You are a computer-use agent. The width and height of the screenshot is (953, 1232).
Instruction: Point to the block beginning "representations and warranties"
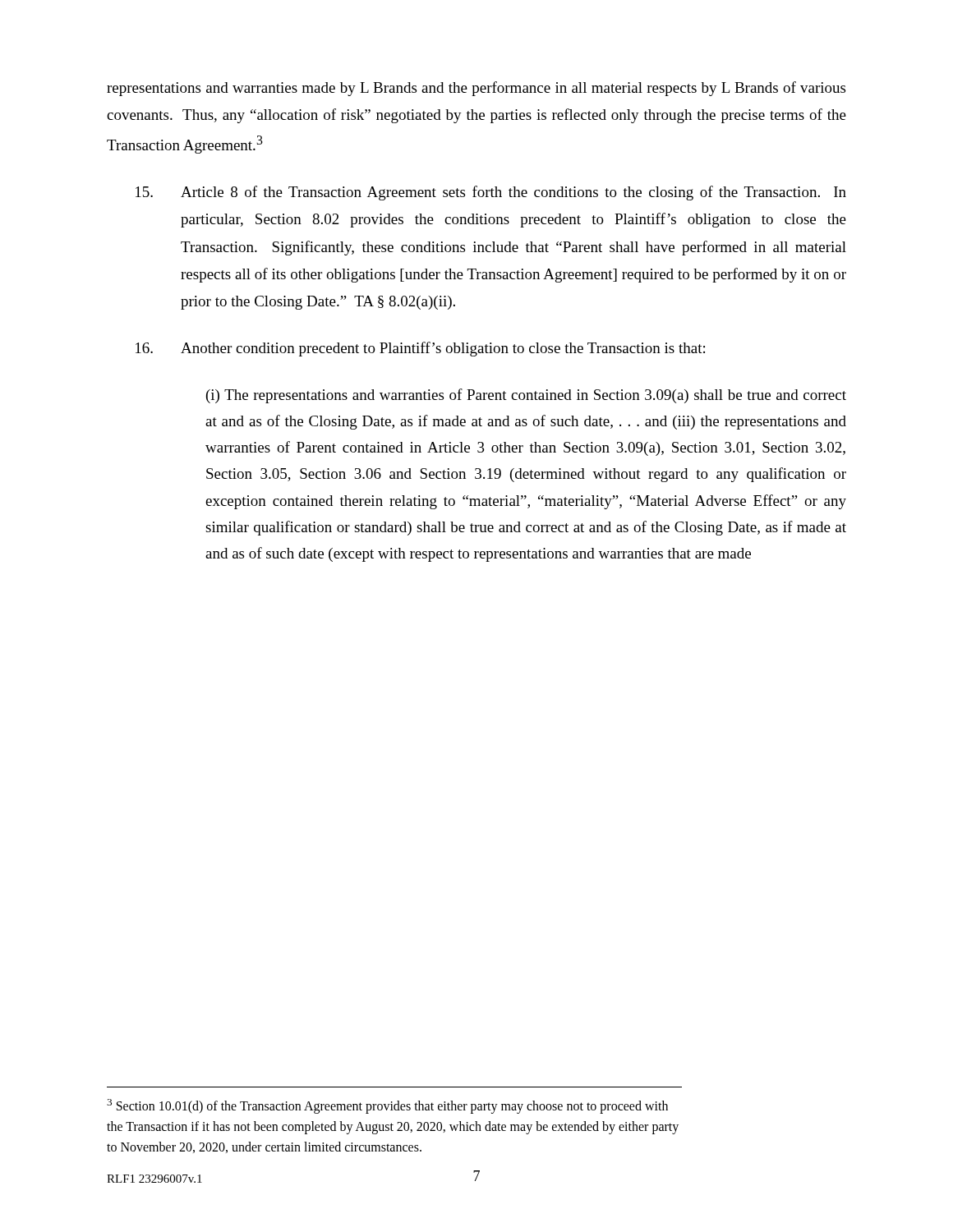pyautogui.click(x=476, y=116)
